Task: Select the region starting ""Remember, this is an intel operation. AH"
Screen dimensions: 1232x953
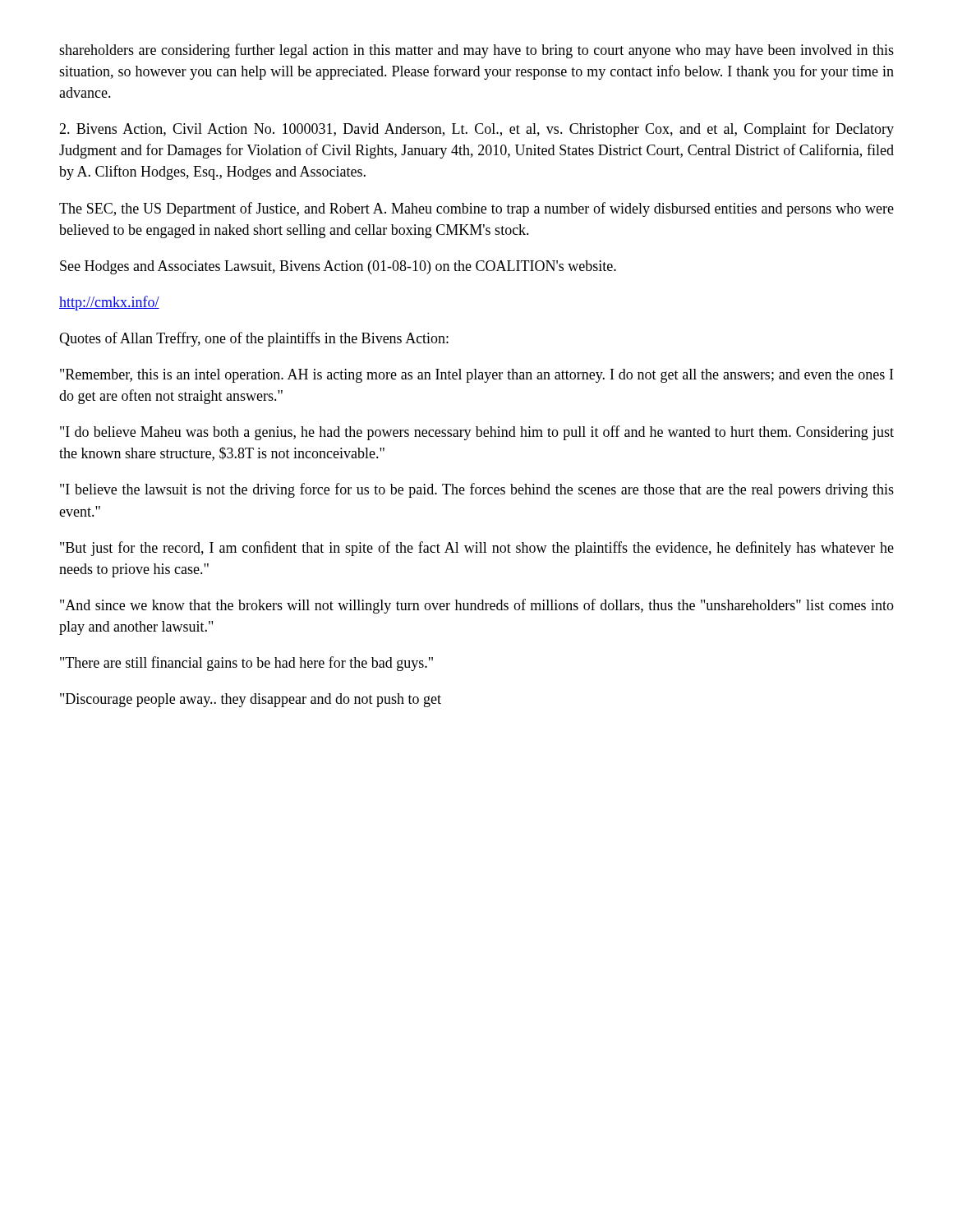Action: 476,385
